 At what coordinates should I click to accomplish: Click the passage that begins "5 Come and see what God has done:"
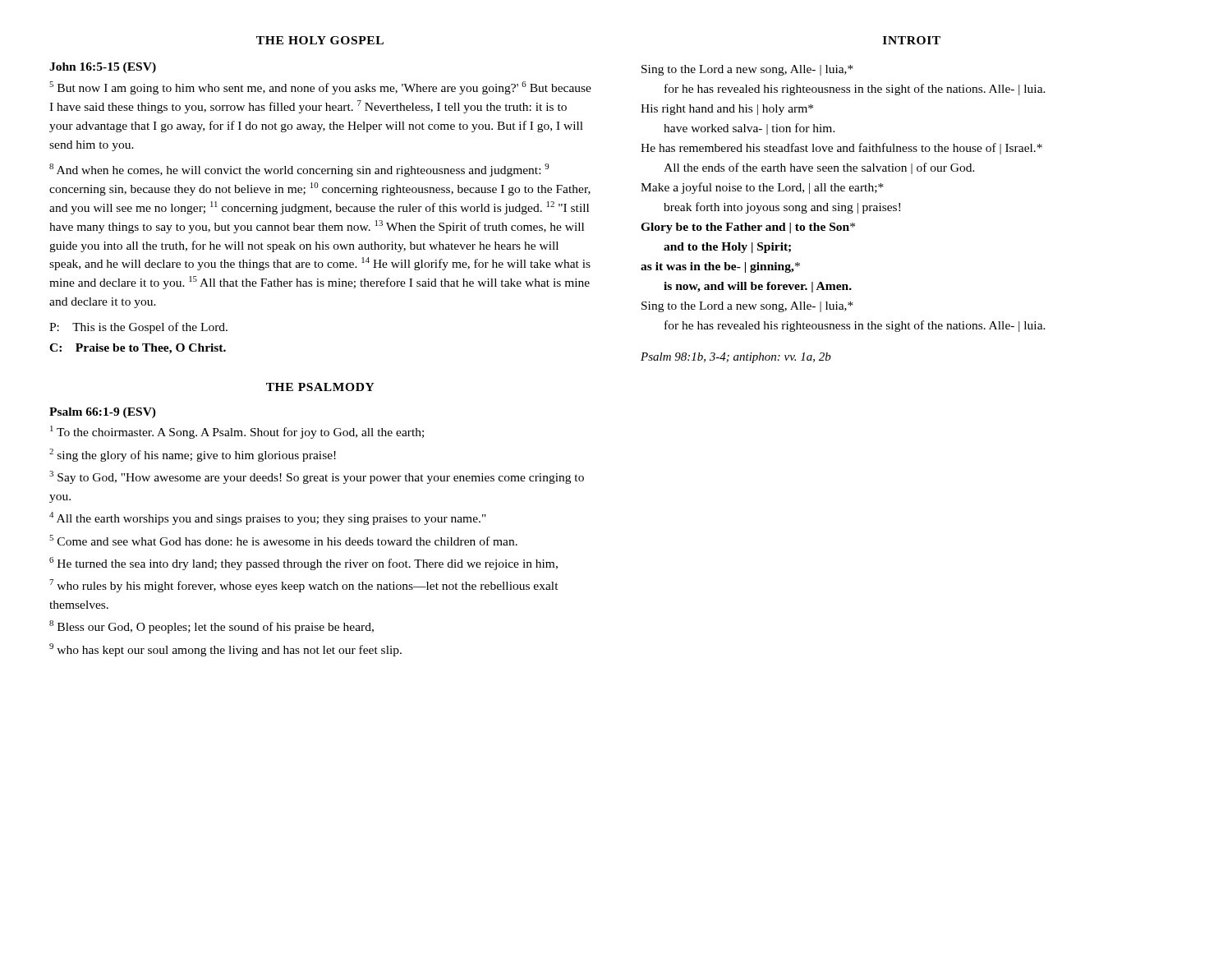tap(284, 540)
